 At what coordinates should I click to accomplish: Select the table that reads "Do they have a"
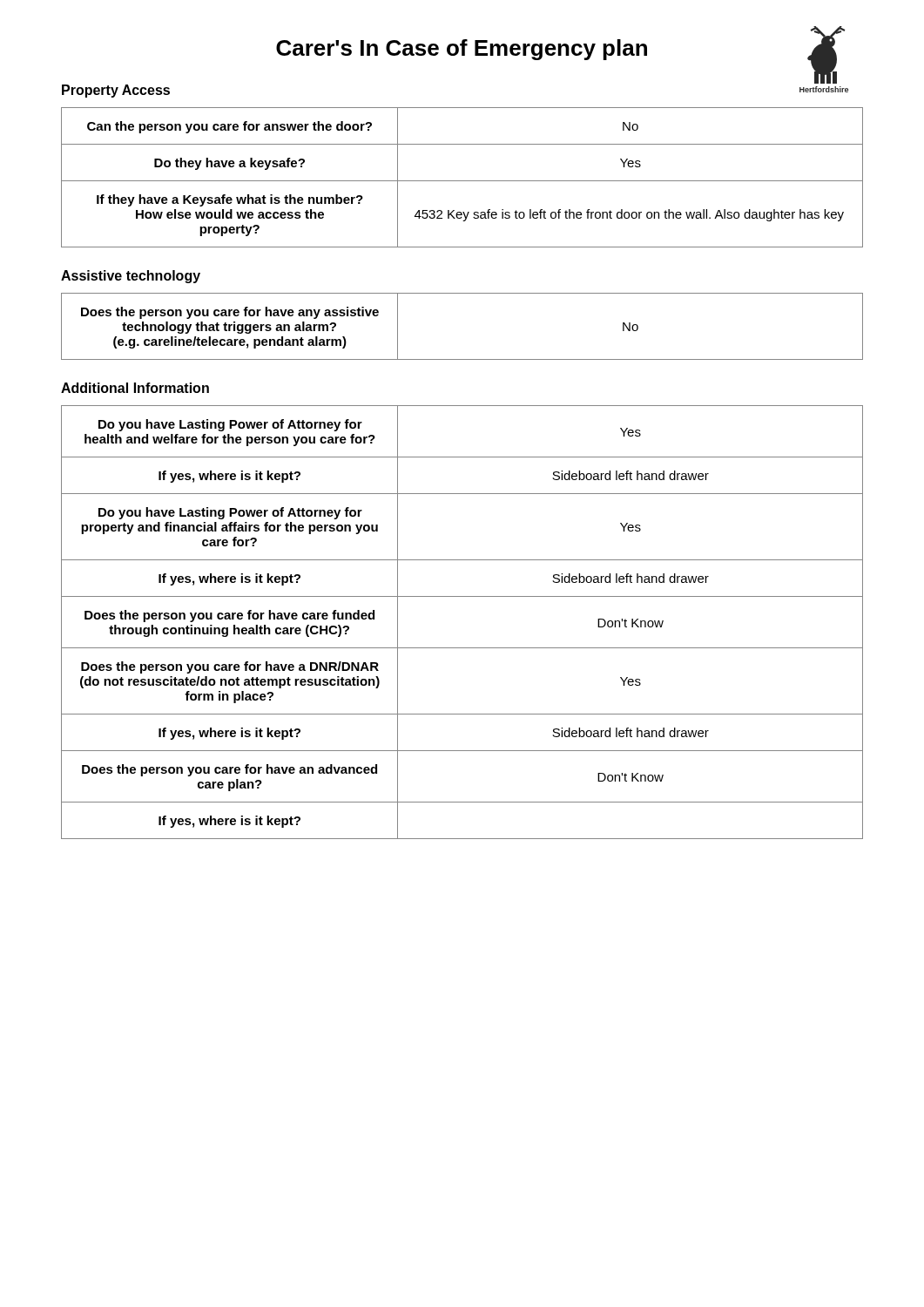pyautogui.click(x=462, y=177)
